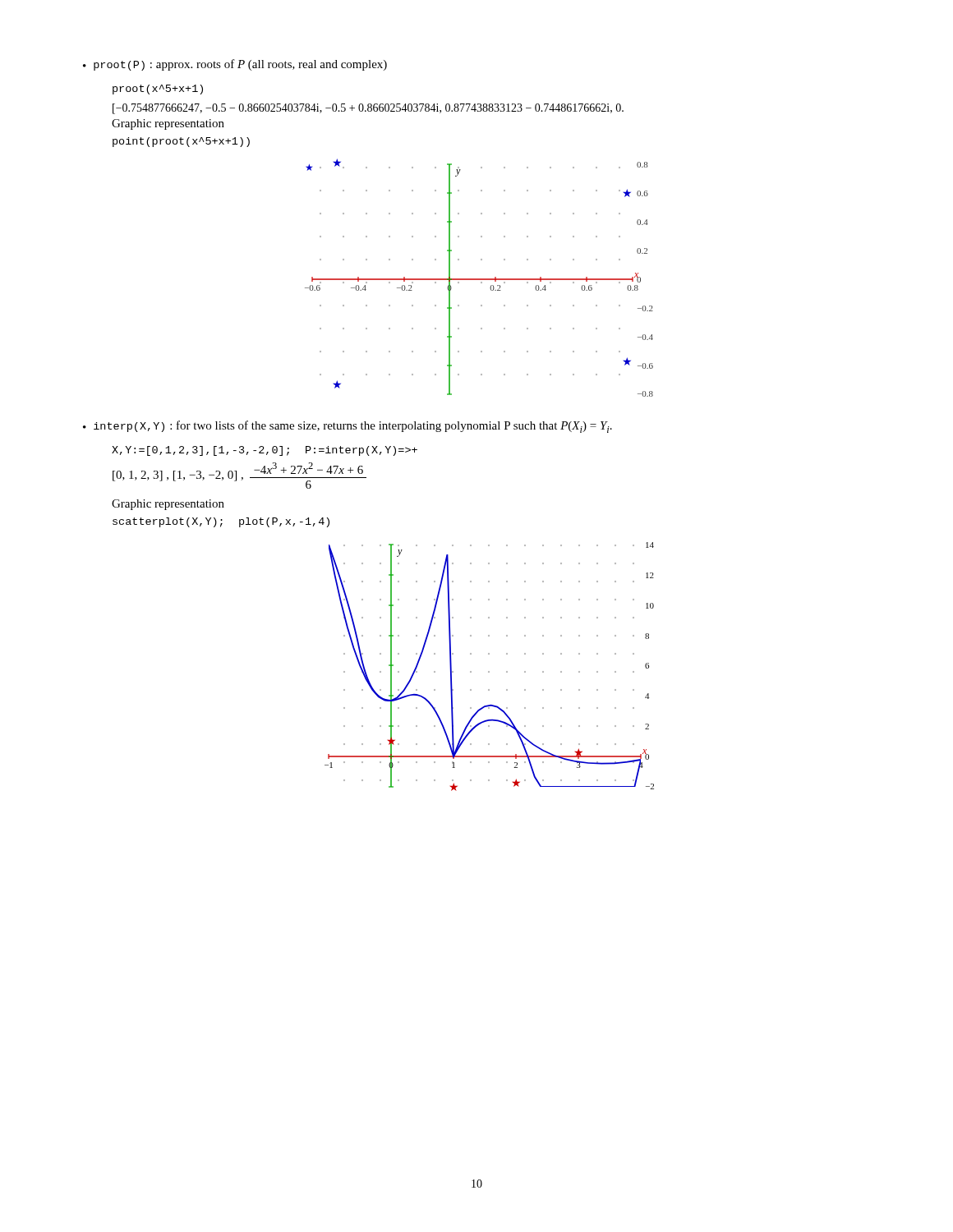This screenshot has width=953, height=1232.
Task: Select the continuous plot
Action: (476, 672)
